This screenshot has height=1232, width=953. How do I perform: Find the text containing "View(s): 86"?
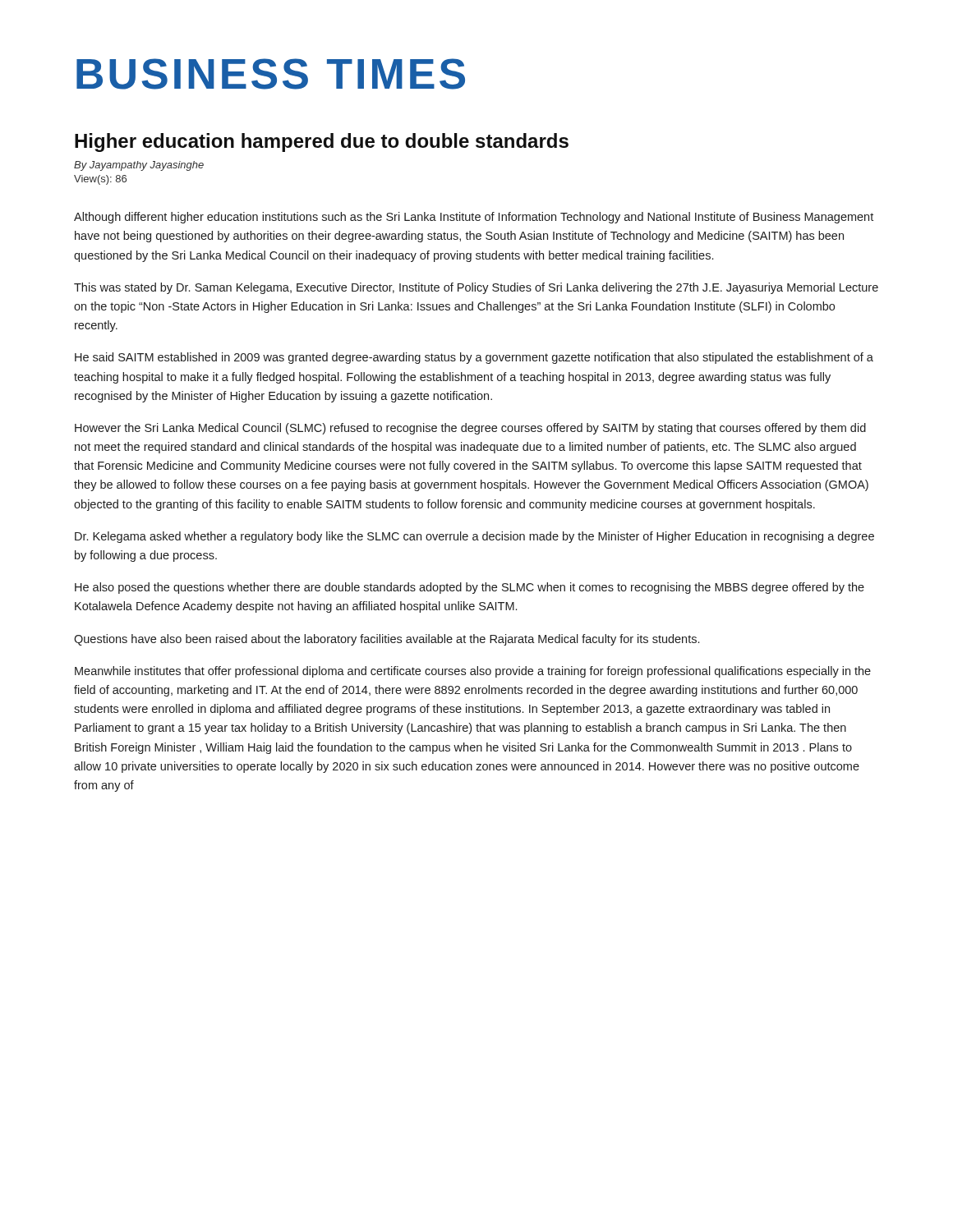click(101, 179)
